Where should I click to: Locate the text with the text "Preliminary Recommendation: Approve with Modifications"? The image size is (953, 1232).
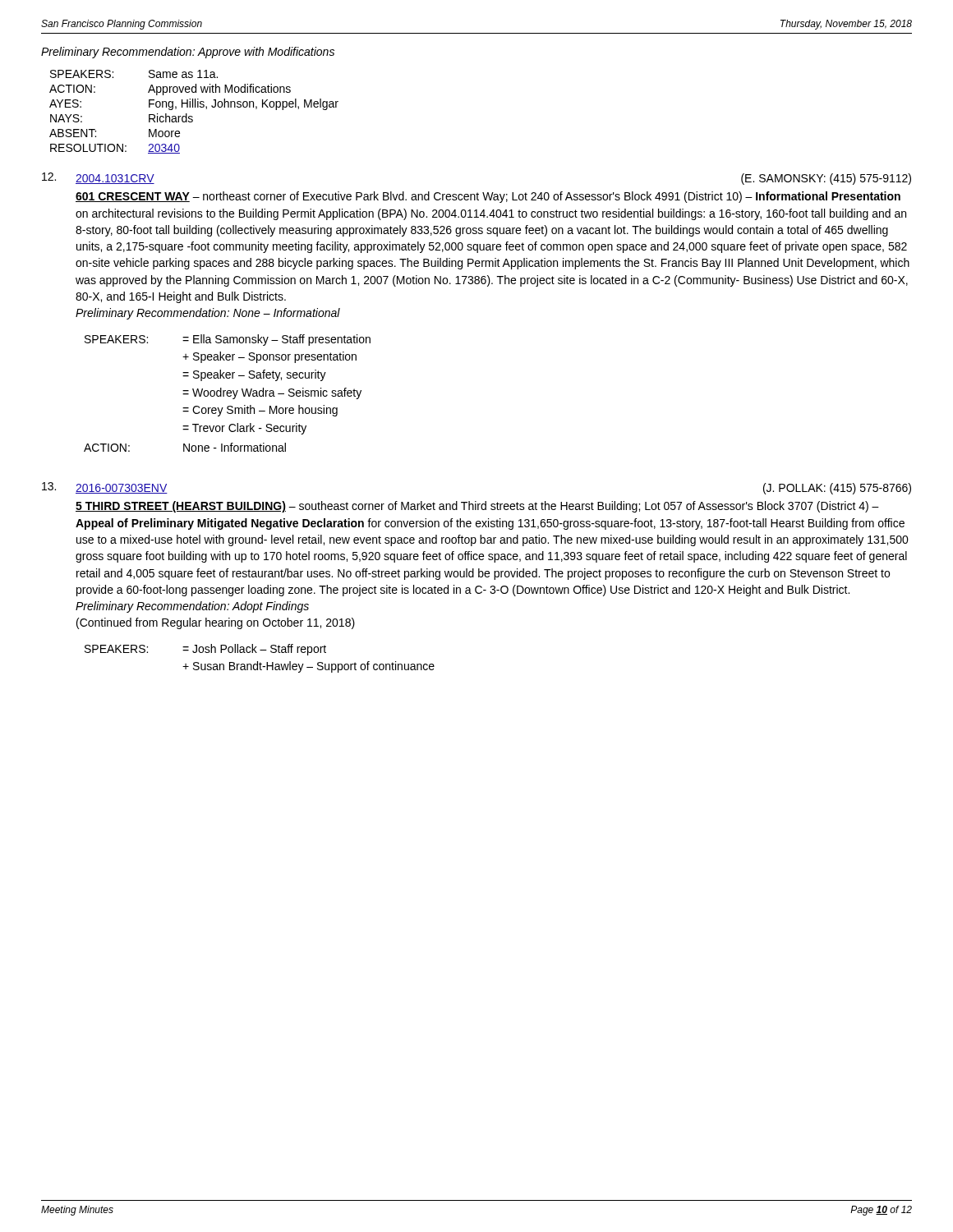pos(188,52)
